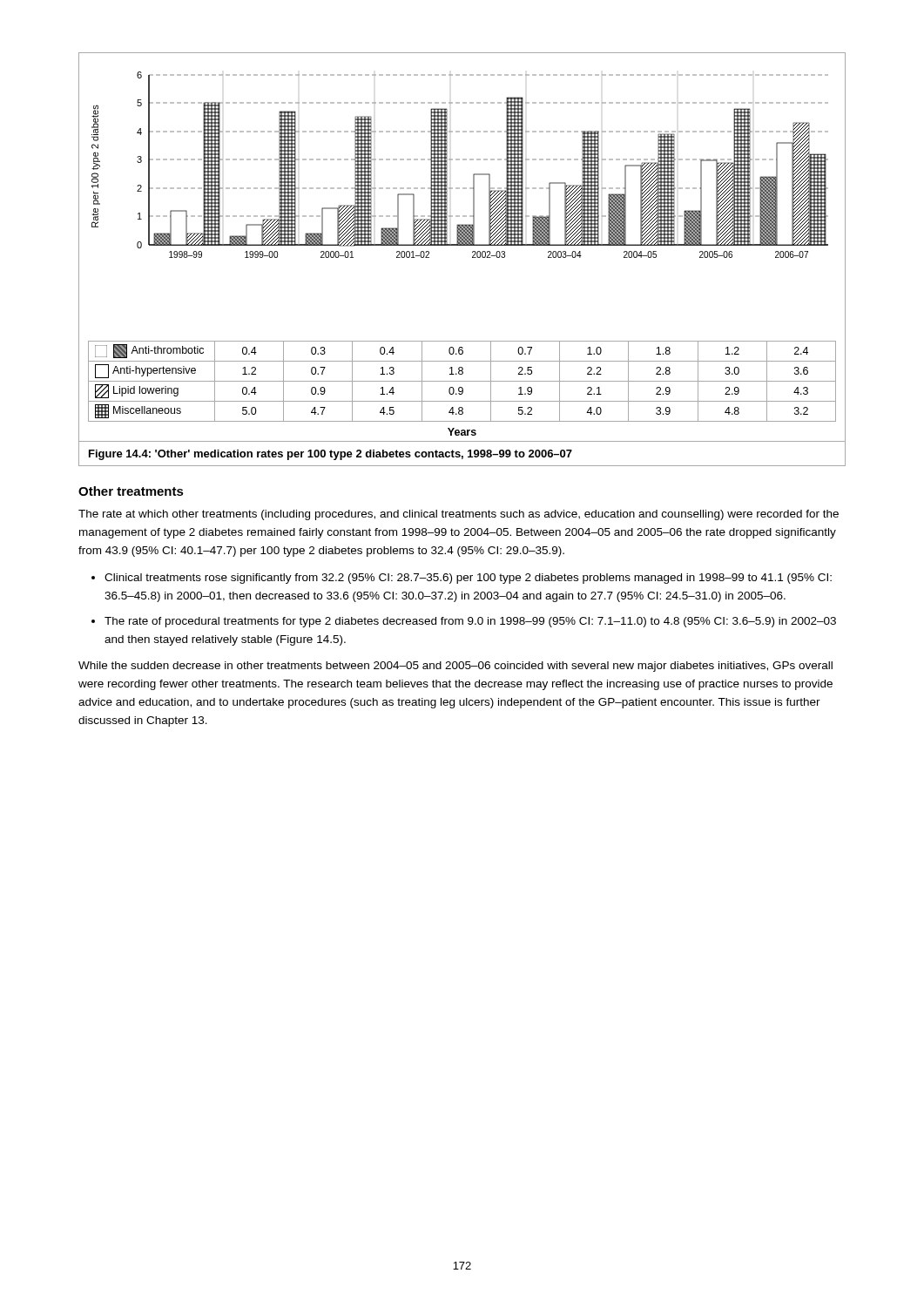The height and width of the screenshot is (1307, 924).
Task: Find "Other treatments" on this page
Action: (x=131, y=491)
